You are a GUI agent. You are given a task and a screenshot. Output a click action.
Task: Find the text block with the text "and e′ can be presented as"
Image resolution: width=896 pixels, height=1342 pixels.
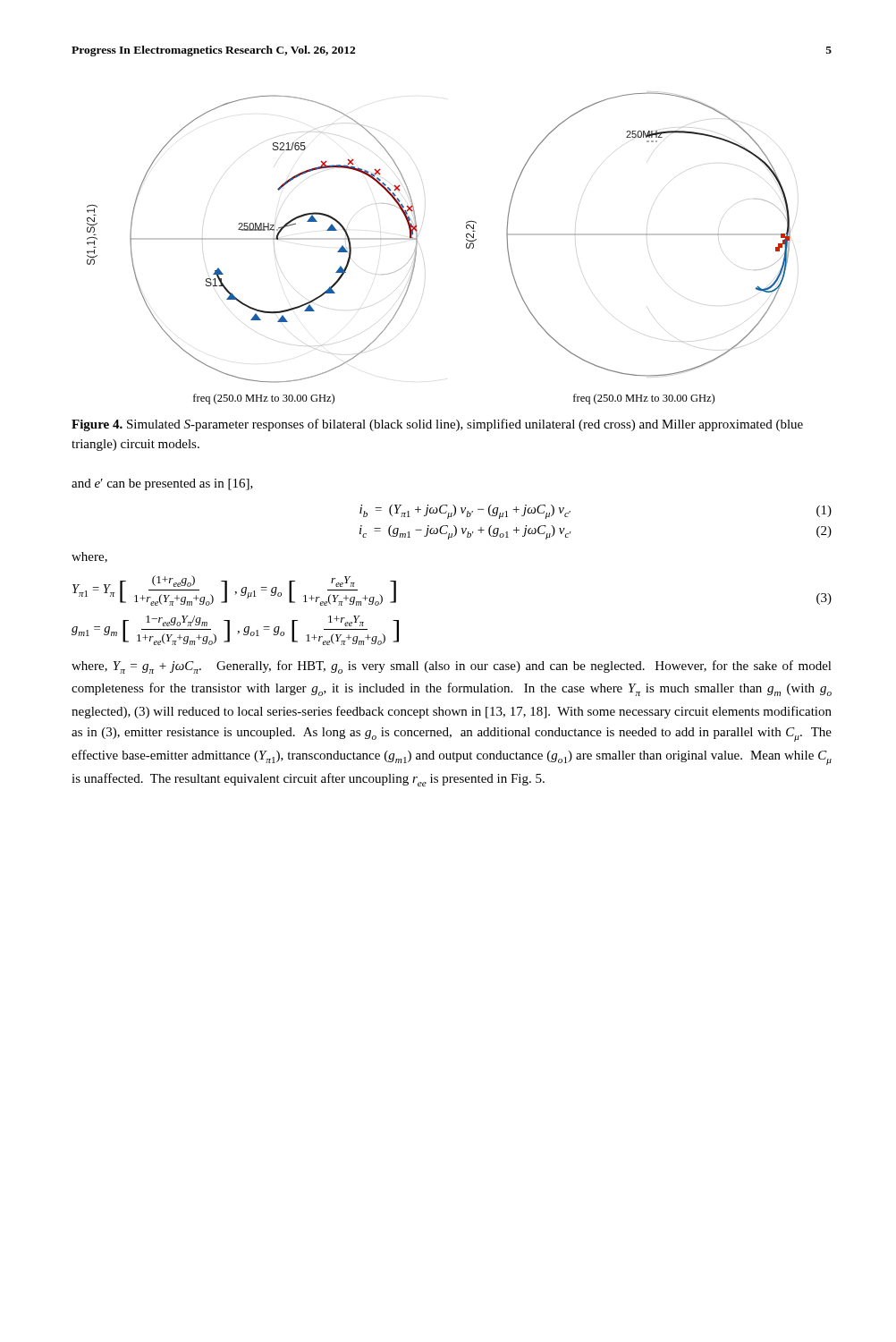tap(162, 483)
